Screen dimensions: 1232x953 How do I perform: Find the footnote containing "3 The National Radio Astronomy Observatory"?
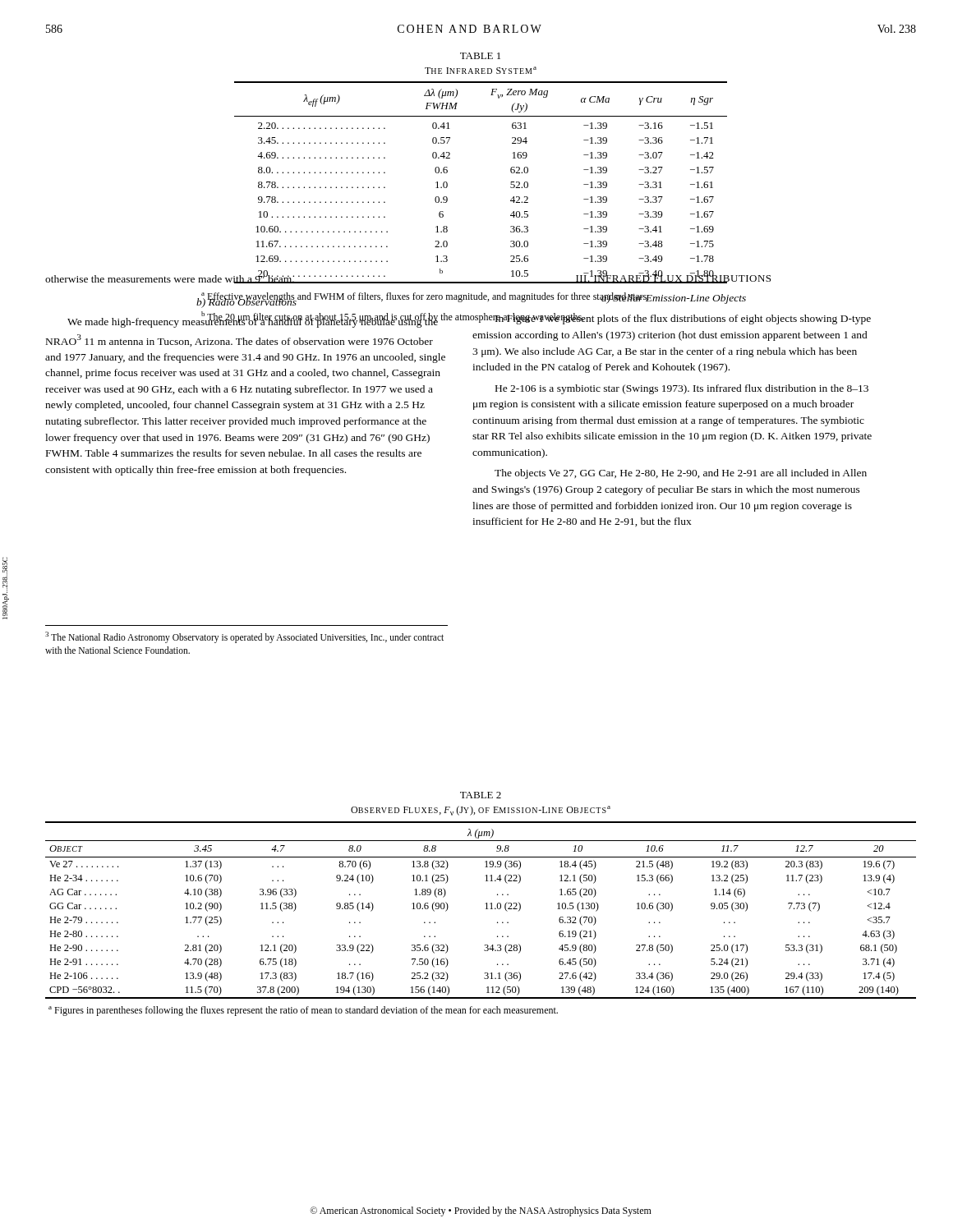tap(246, 643)
